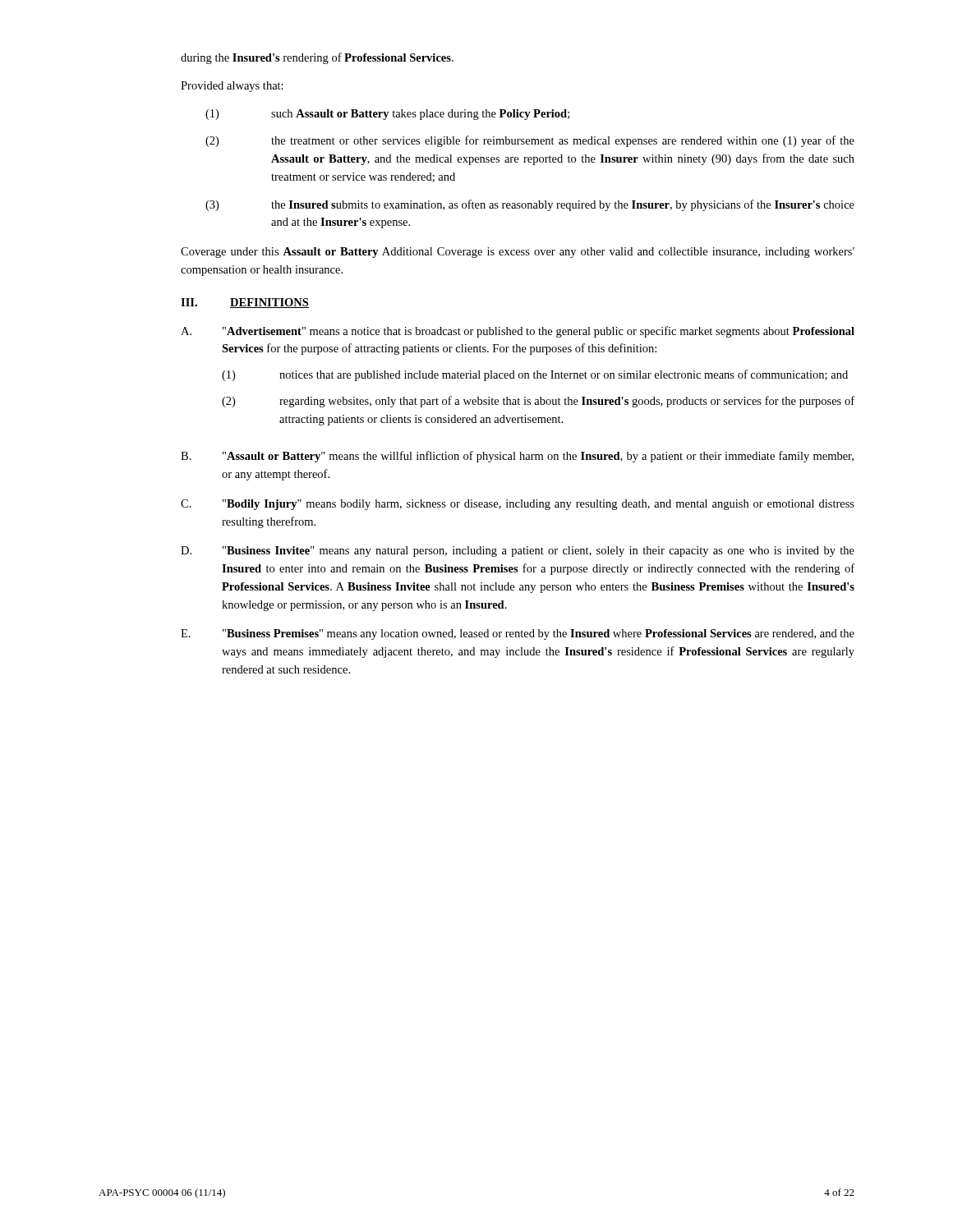Viewport: 953px width, 1232px height.
Task: Point to the block beginning "E. "Business Premises" means any location owned, leased"
Action: [518, 652]
